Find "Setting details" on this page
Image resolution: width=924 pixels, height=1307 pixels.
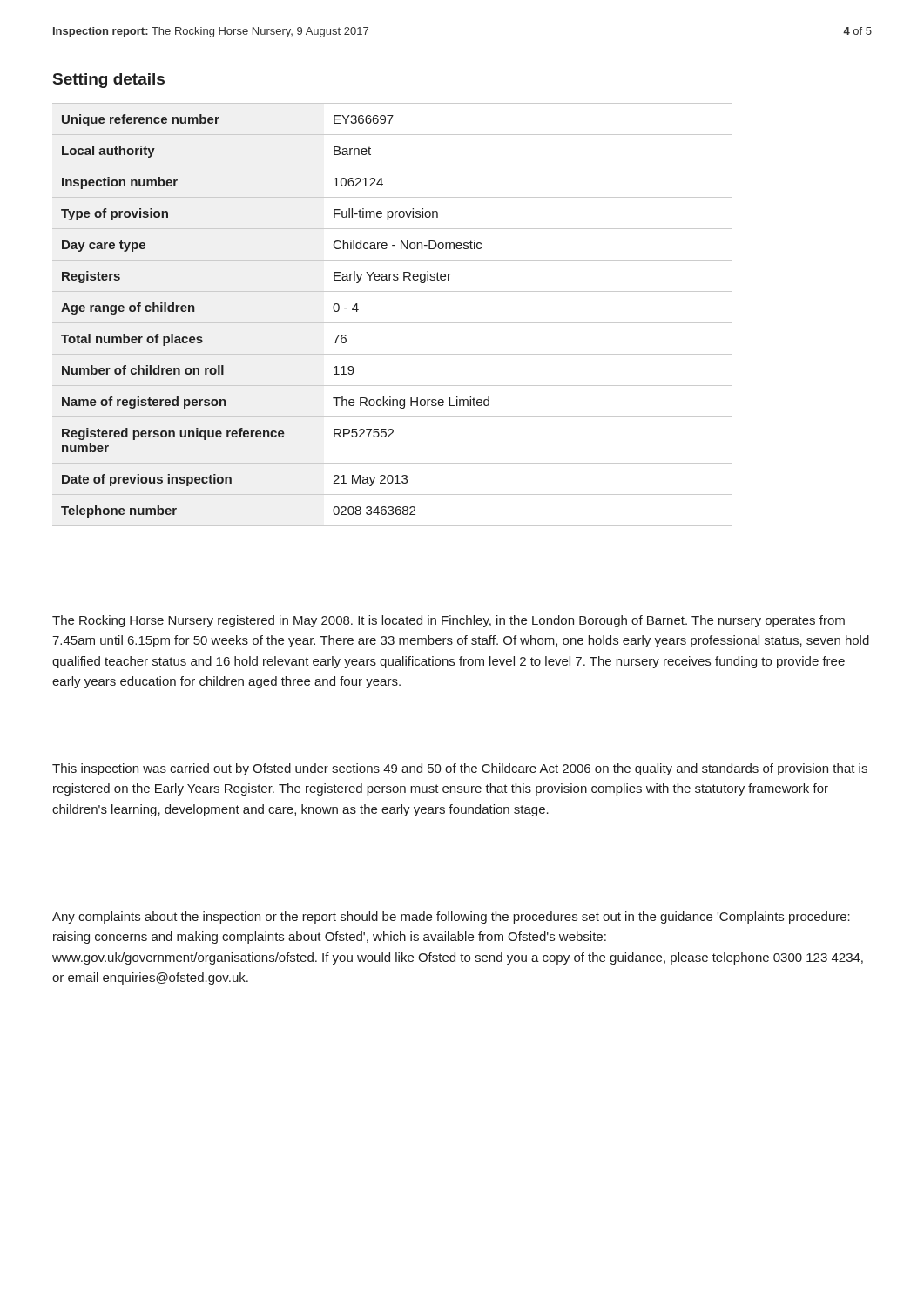109,79
